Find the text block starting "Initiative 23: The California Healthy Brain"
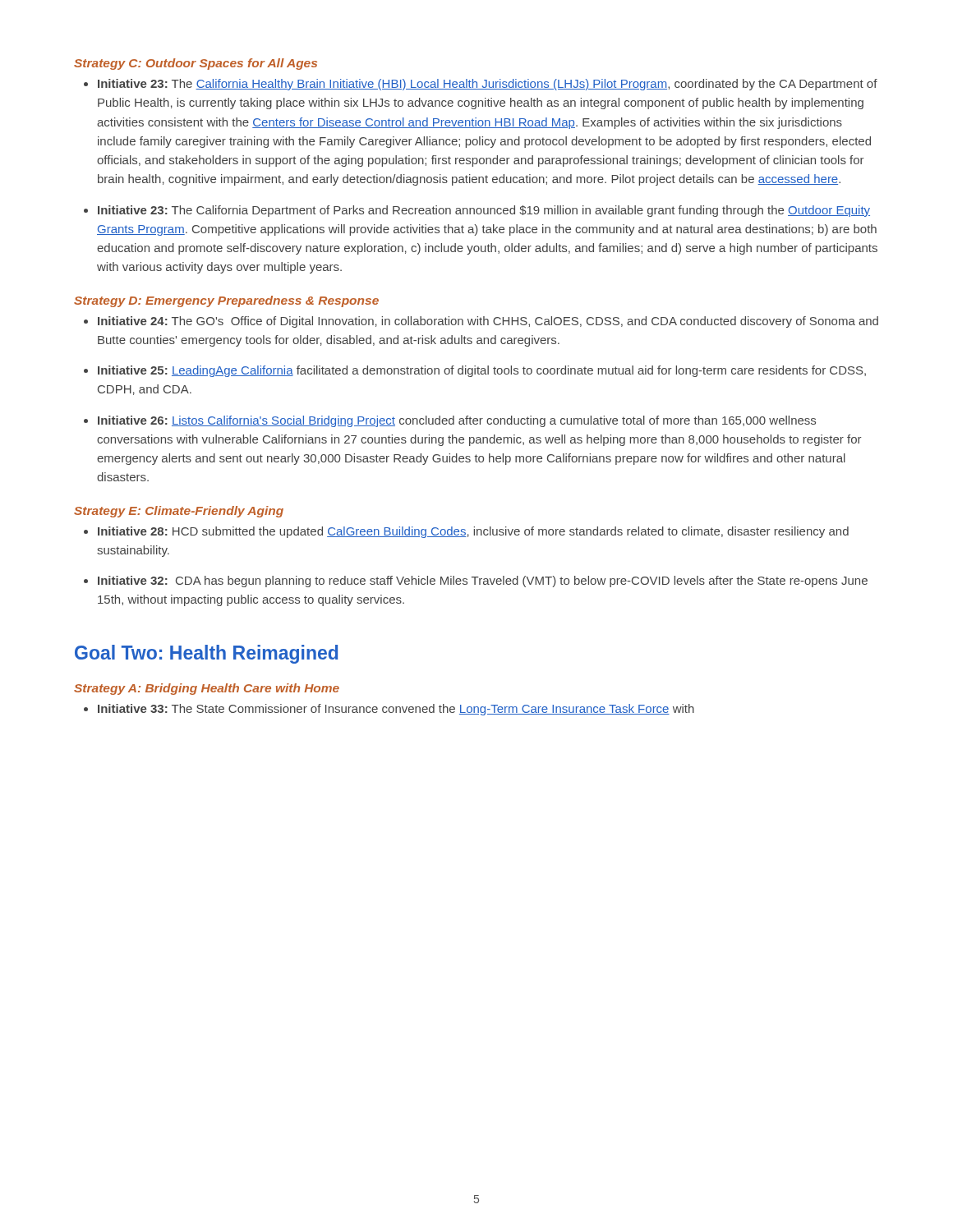The width and height of the screenshot is (953, 1232). point(487,131)
